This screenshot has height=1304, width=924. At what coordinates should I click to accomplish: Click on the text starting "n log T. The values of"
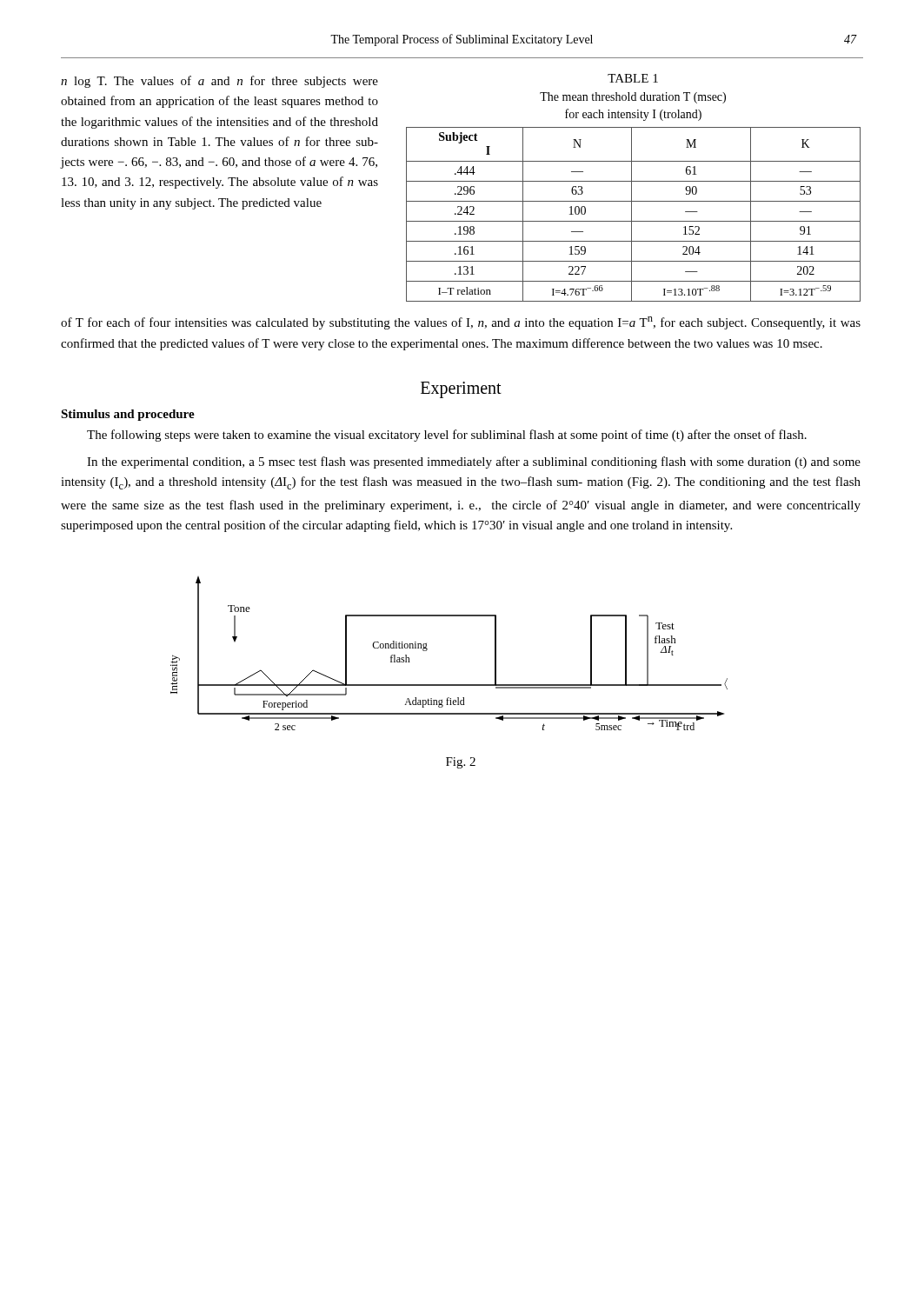point(219,141)
